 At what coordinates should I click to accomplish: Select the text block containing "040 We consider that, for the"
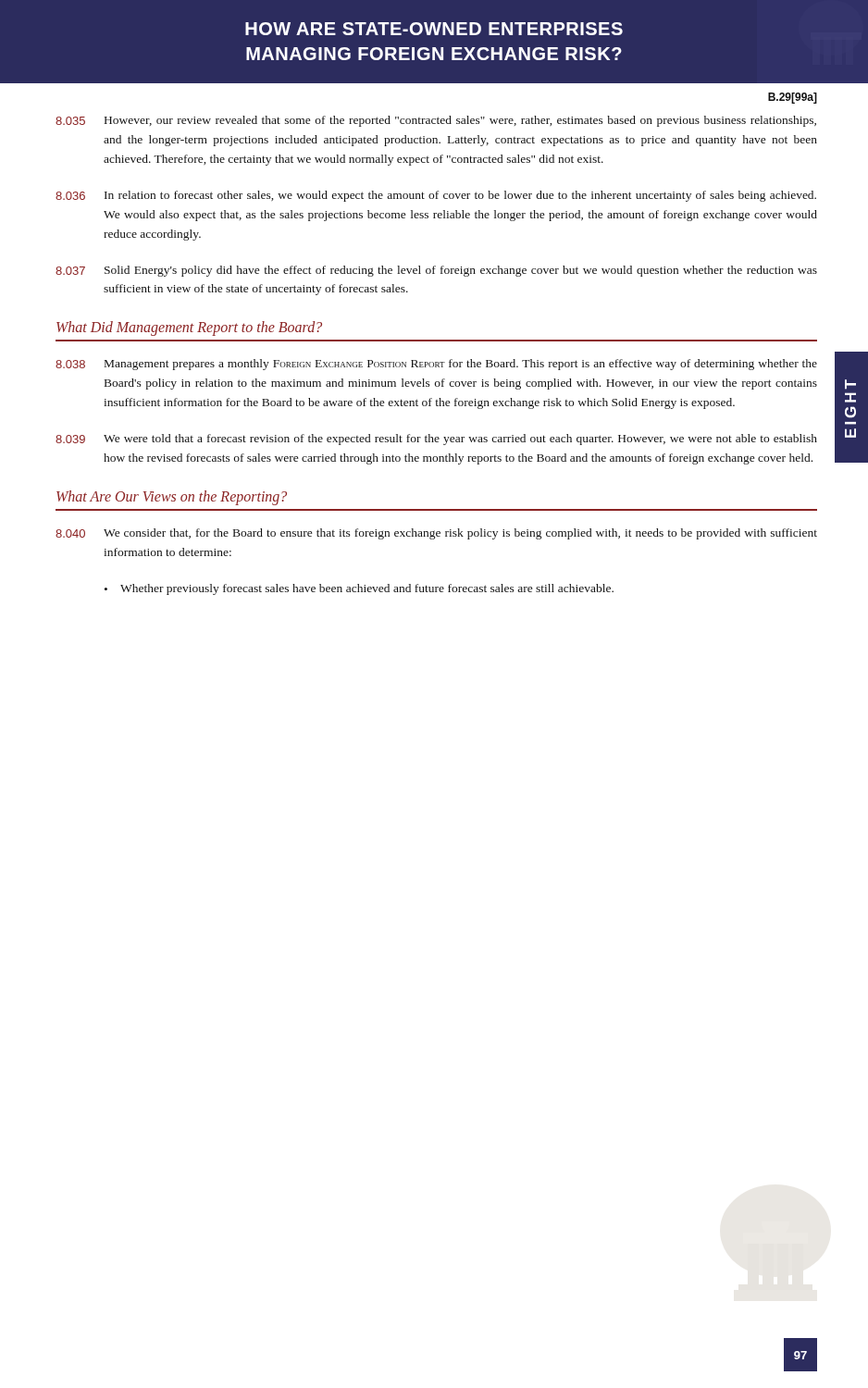[x=436, y=543]
